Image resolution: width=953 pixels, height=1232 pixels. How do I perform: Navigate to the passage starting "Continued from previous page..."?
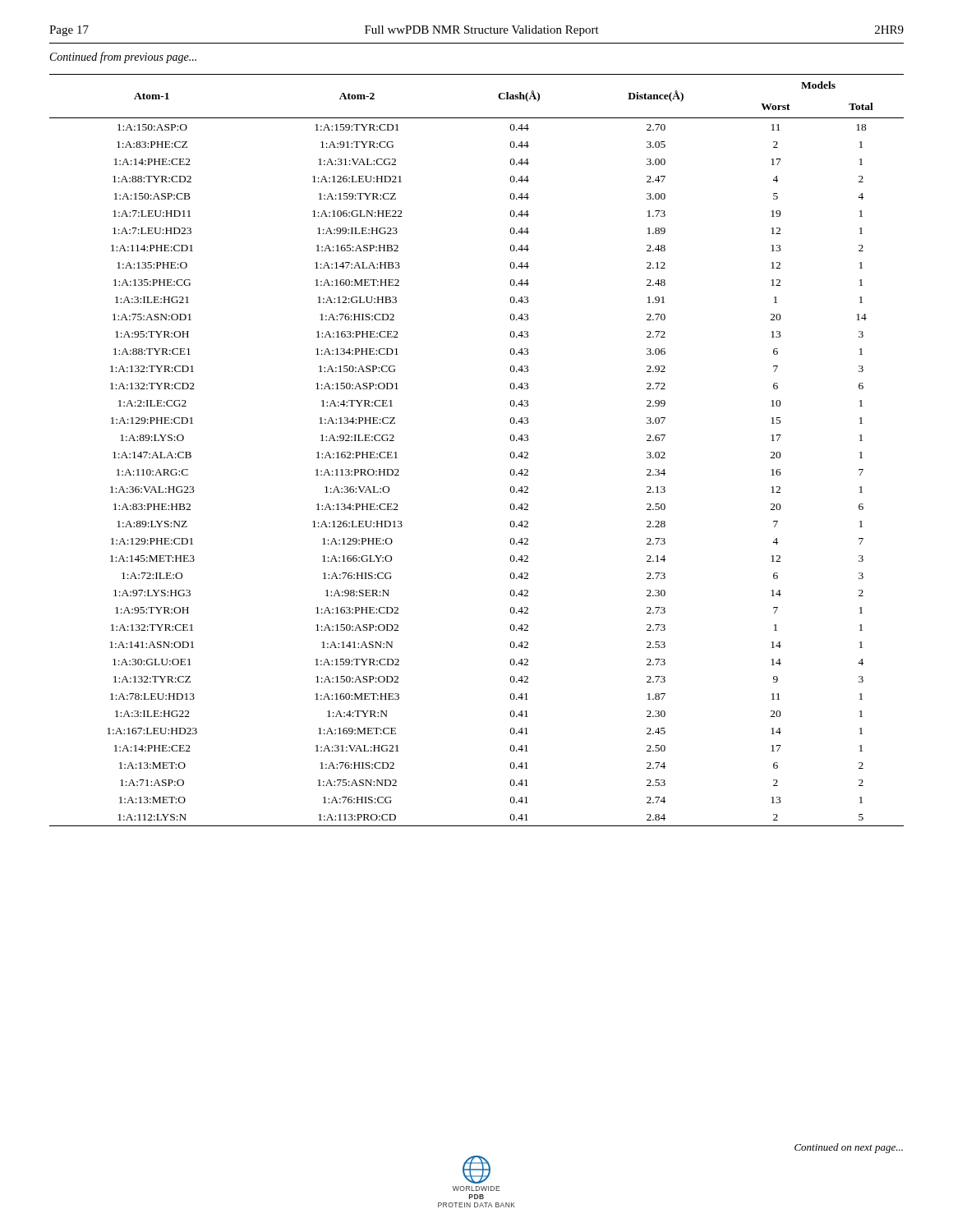(x=123, y=57)
